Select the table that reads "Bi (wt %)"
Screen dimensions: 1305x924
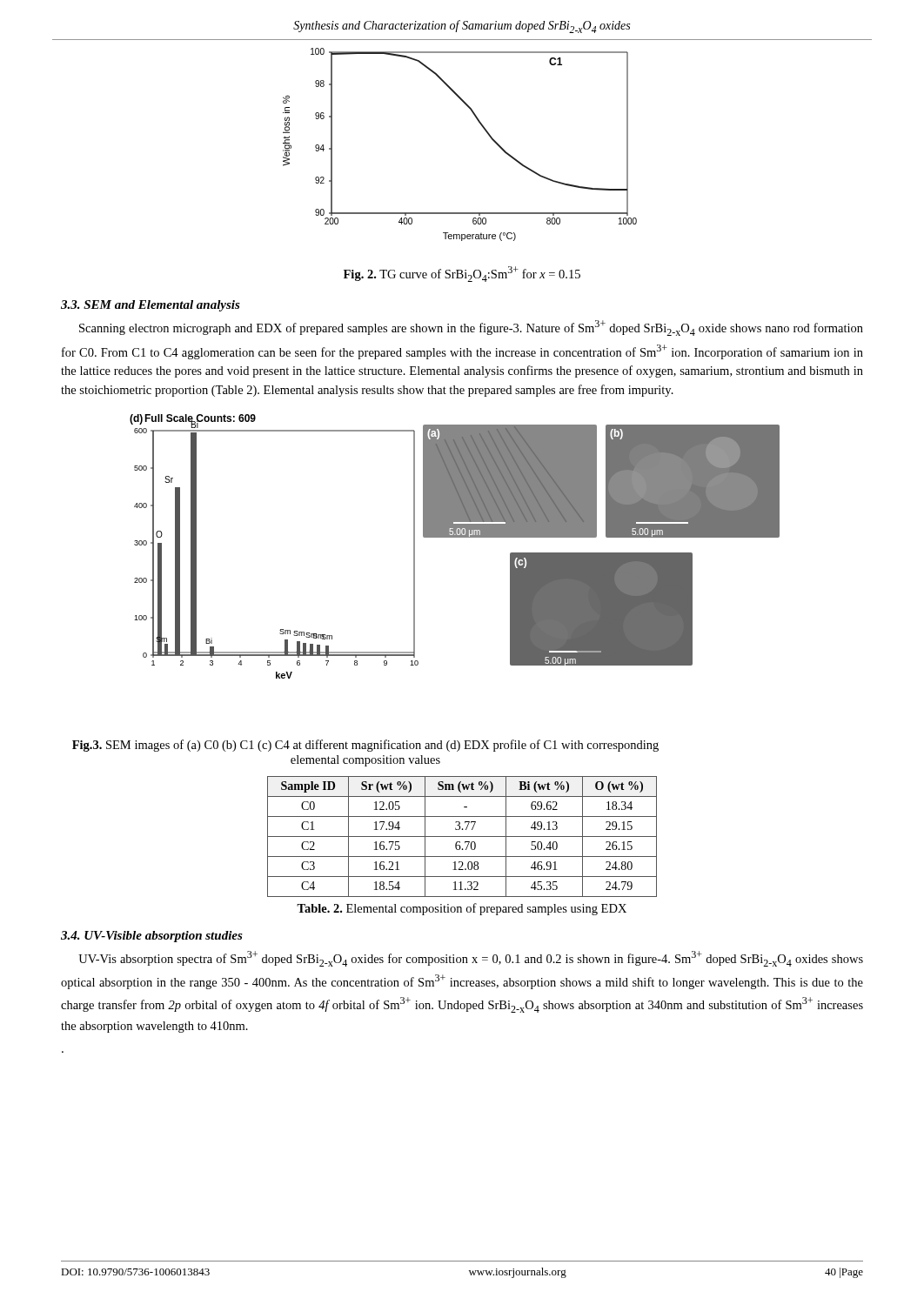pyautogui.click(x=462, y=836)
